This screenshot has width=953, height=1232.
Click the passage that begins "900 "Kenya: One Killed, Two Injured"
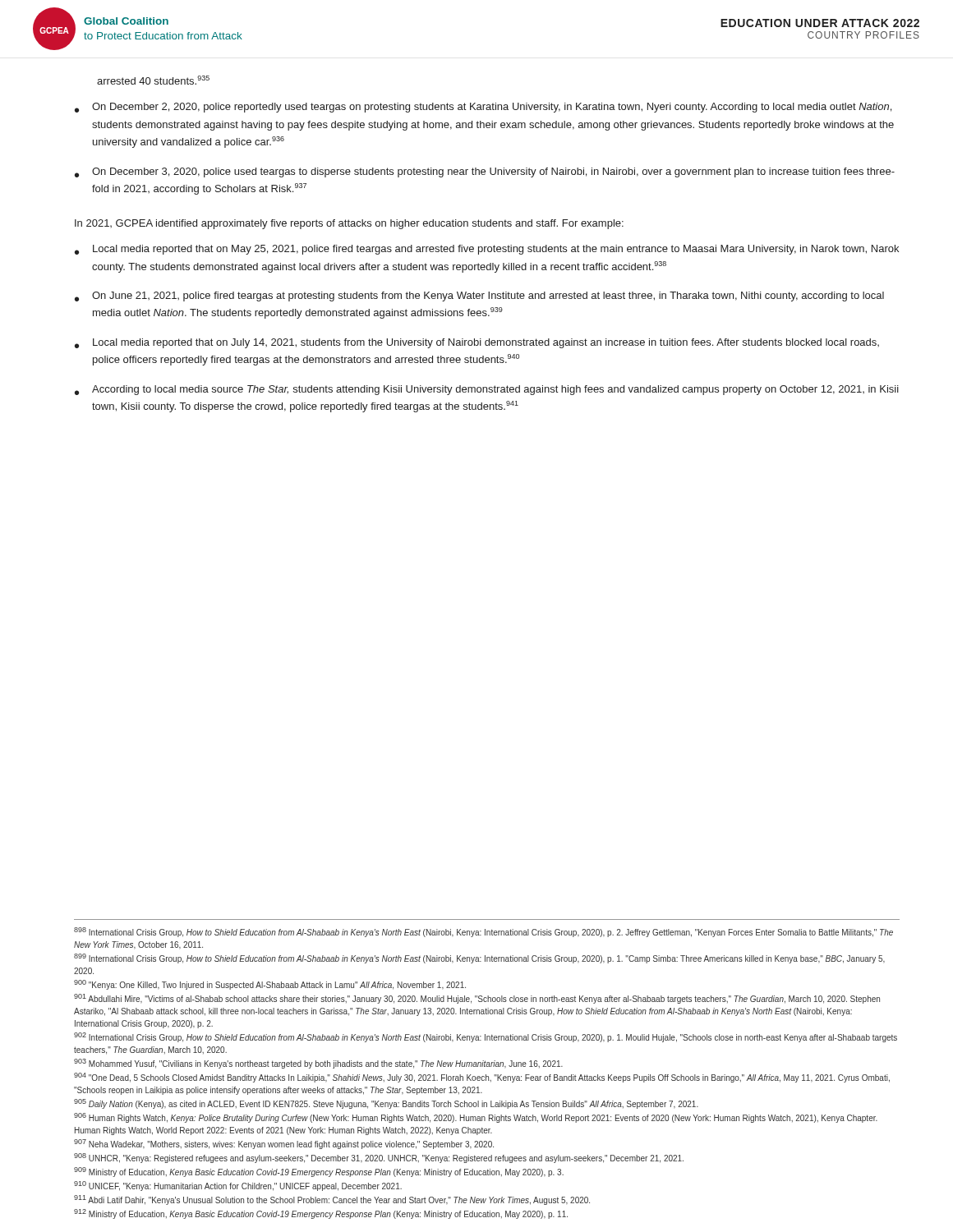point(270,984)
